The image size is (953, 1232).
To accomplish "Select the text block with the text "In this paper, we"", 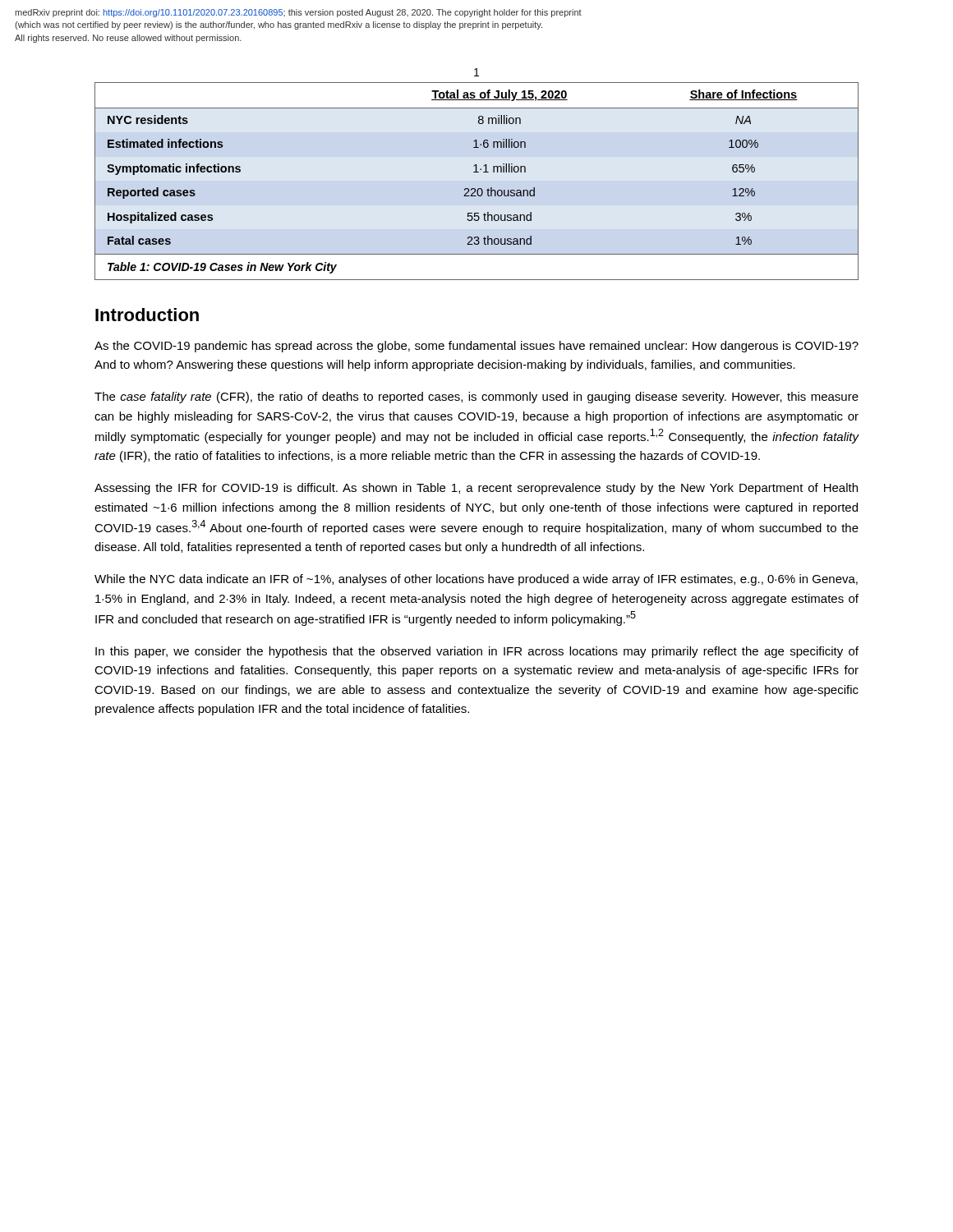I will 476,680.
